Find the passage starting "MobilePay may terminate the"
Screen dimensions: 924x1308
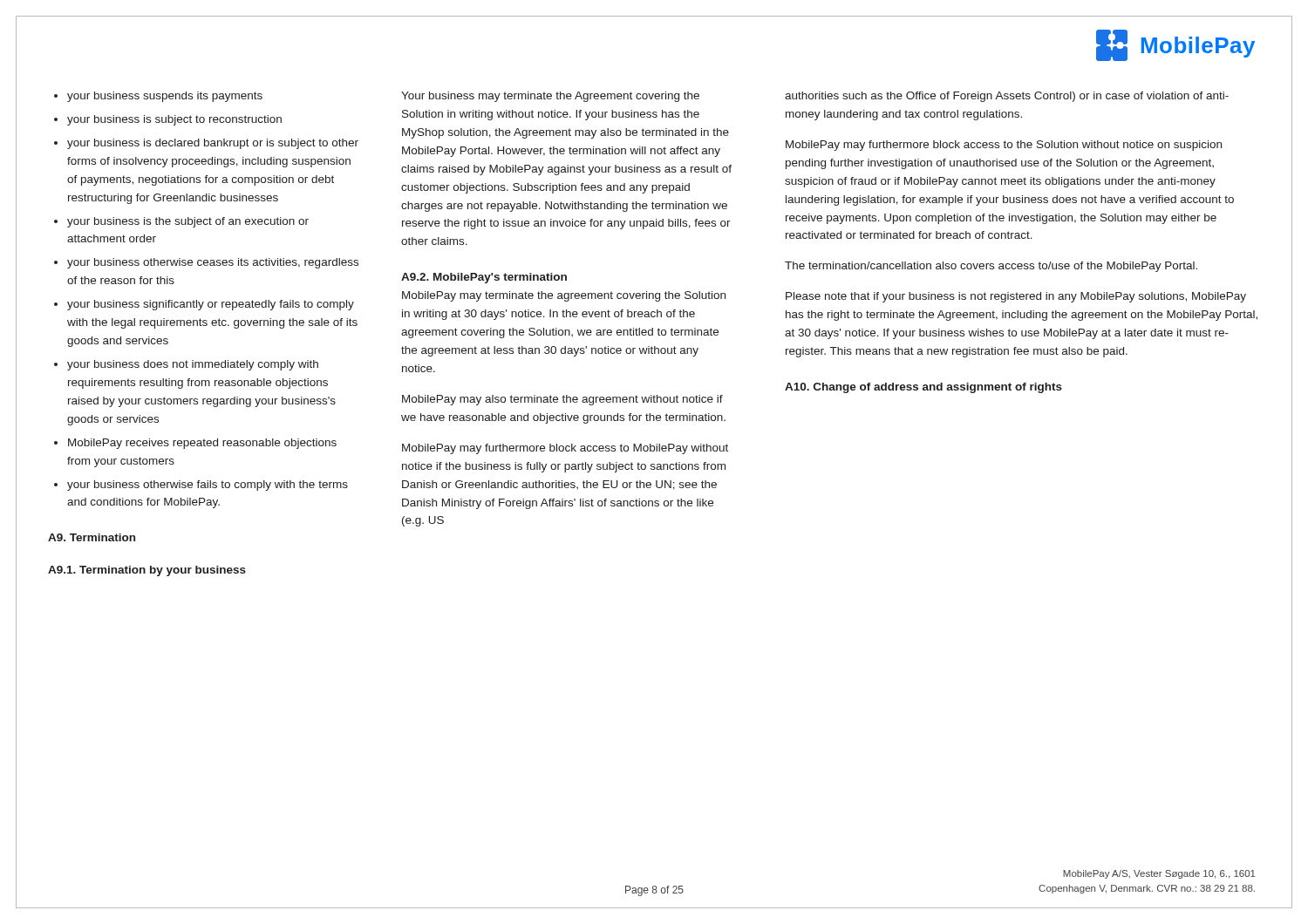point(564,332)
